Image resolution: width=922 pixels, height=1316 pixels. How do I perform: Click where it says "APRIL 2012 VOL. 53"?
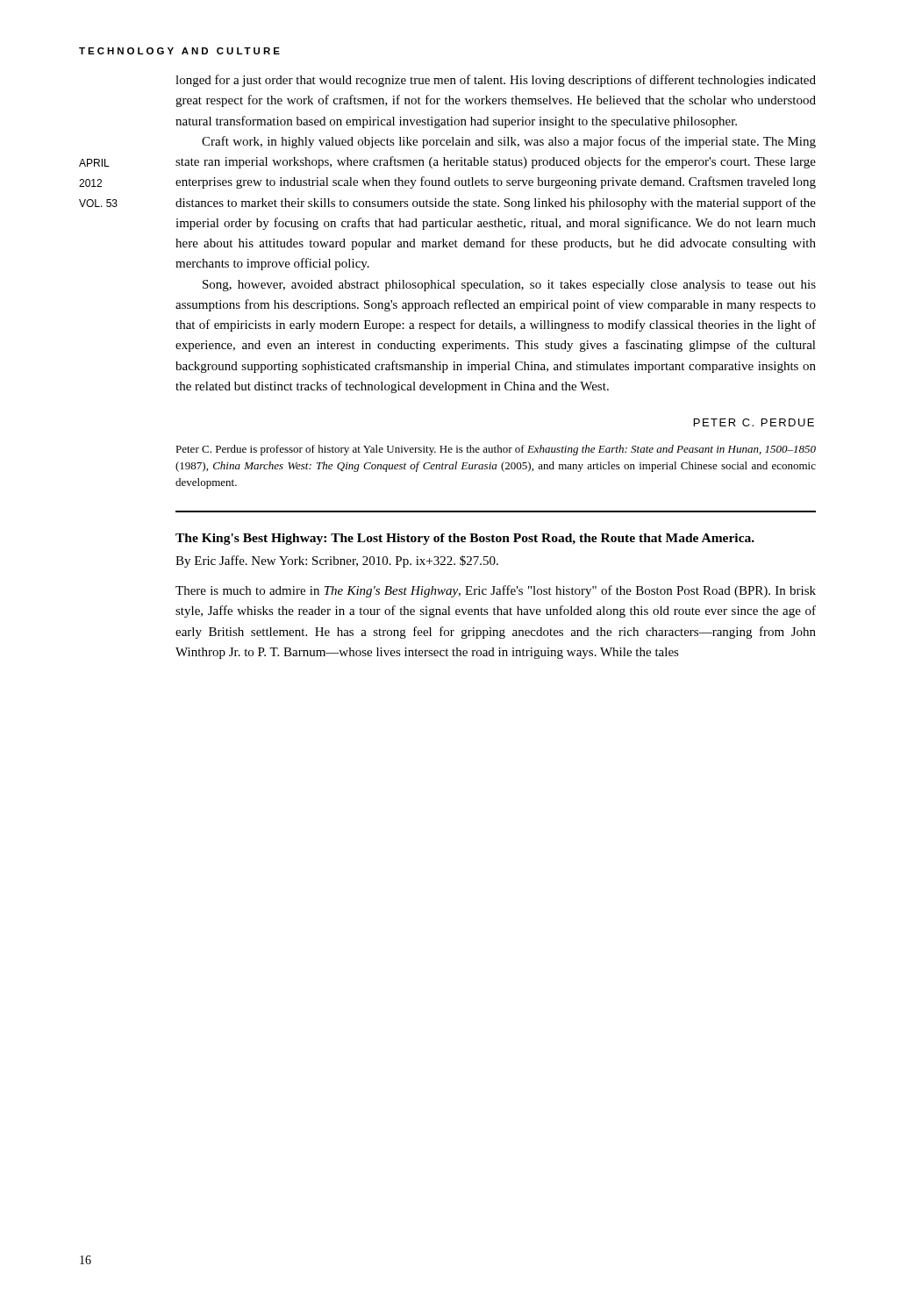coord(94,163)
